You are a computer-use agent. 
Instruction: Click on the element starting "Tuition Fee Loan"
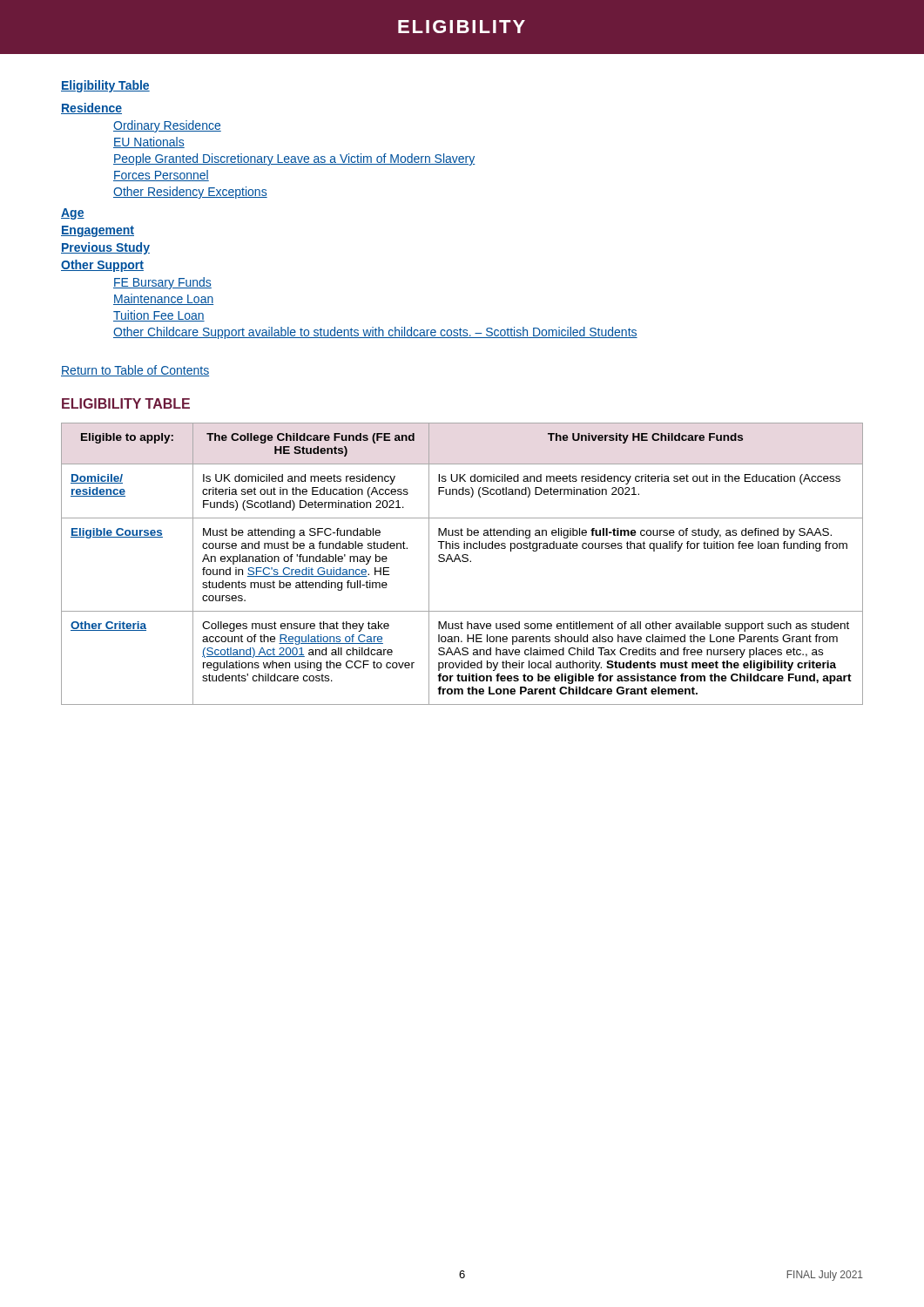pos(159,315)
